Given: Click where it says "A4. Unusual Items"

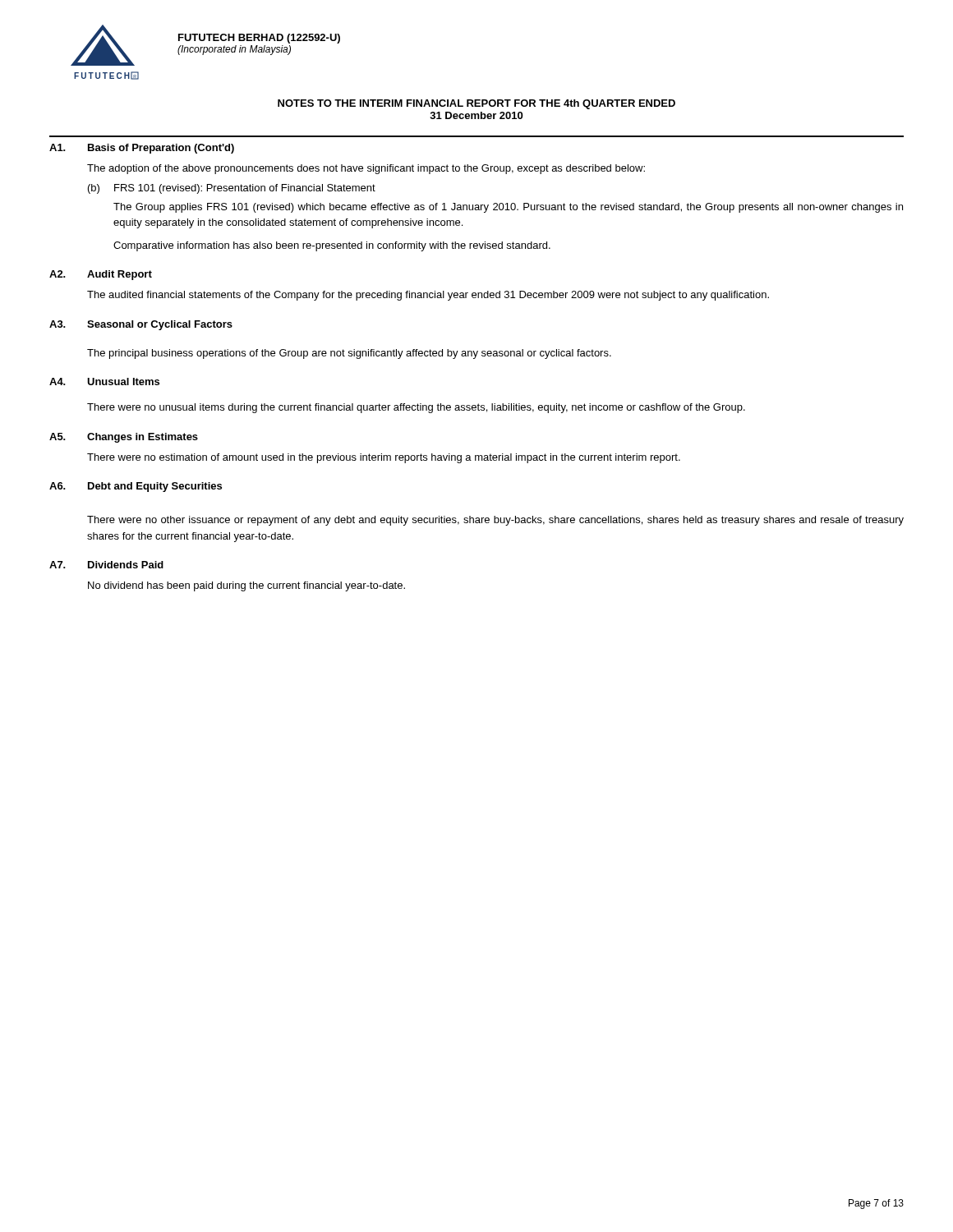Looking at the screenshot, I should click(x=105, y=382).
